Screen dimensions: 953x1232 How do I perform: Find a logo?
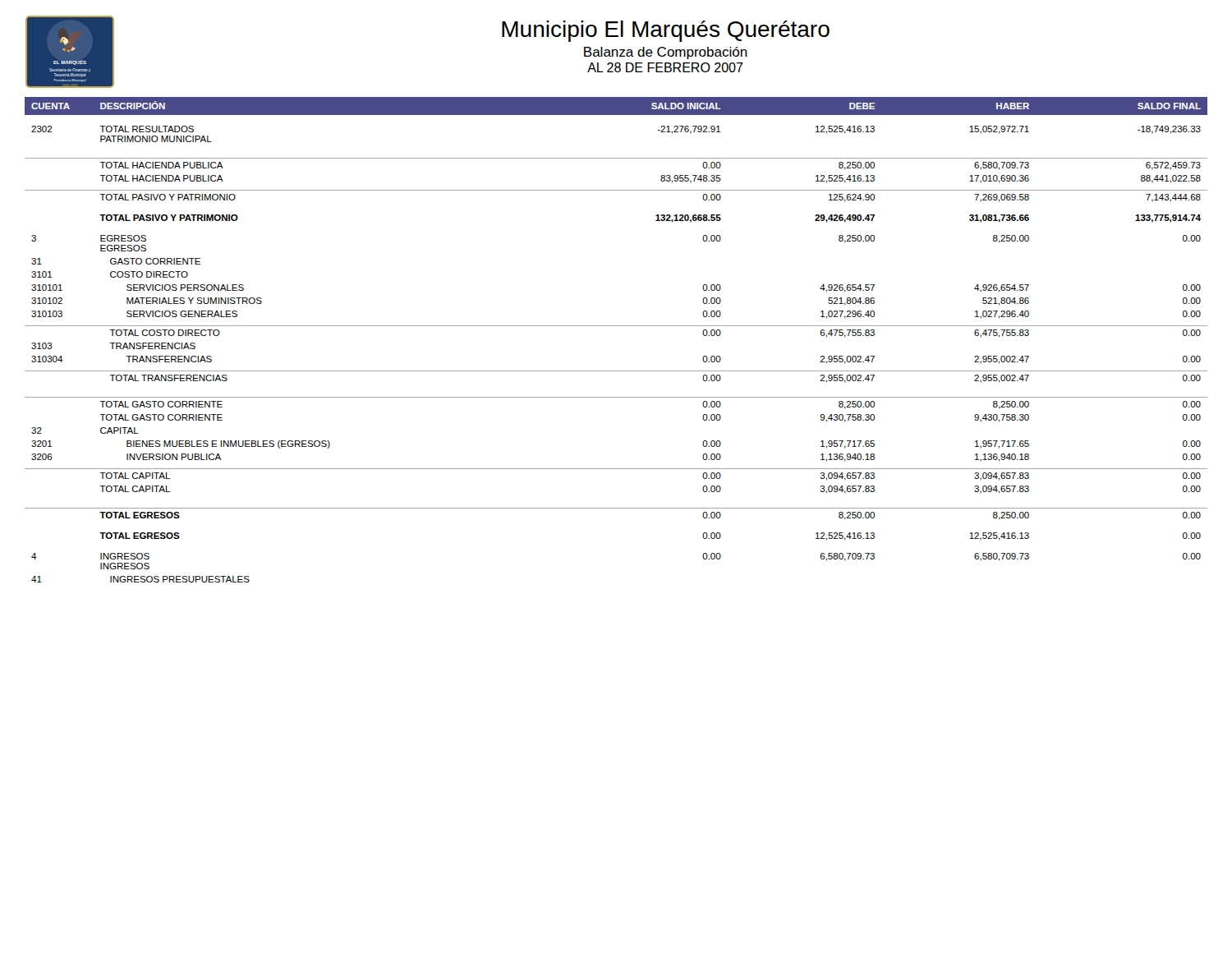point(74,52)
